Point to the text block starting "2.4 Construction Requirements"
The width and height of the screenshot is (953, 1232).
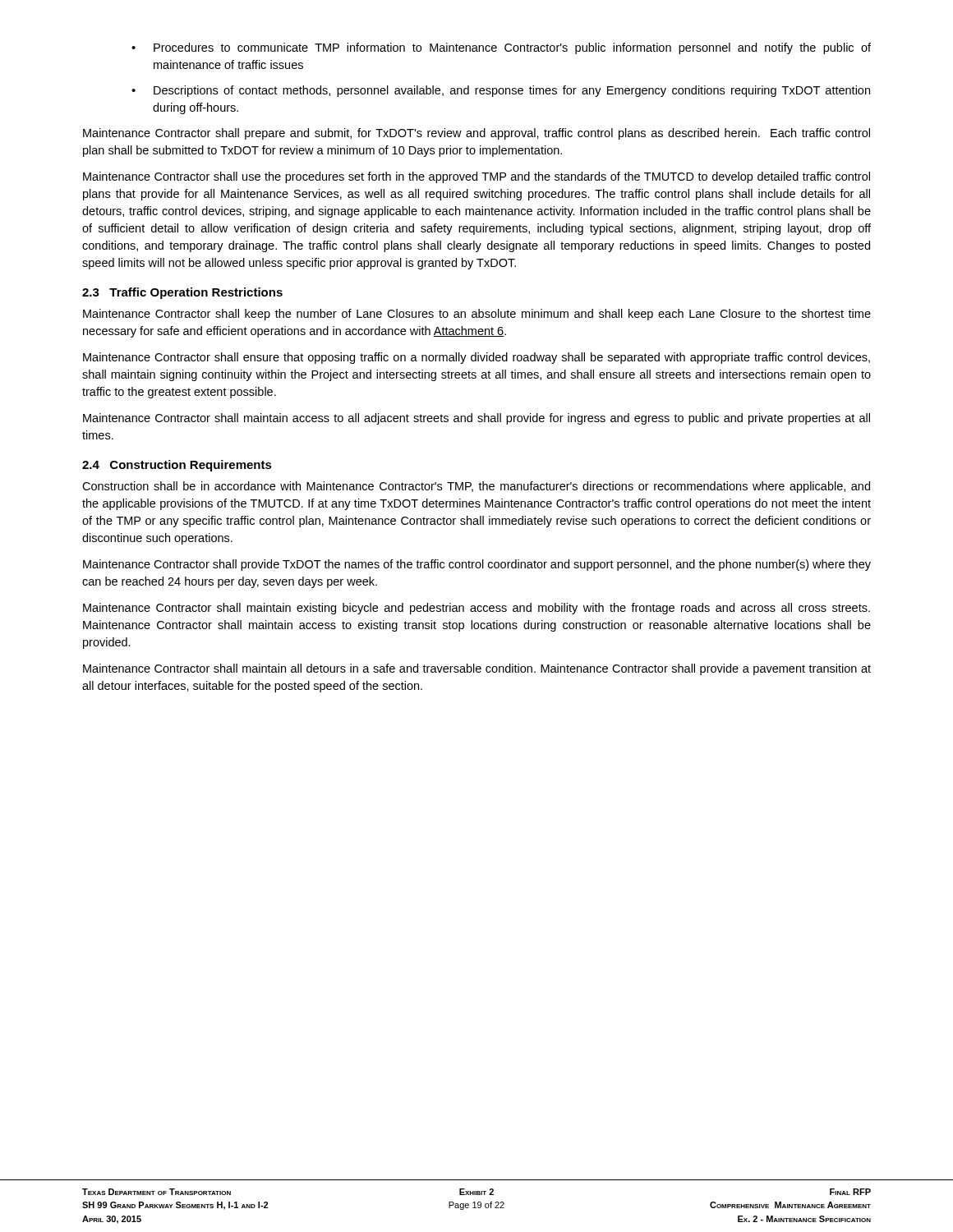(177, 465)
